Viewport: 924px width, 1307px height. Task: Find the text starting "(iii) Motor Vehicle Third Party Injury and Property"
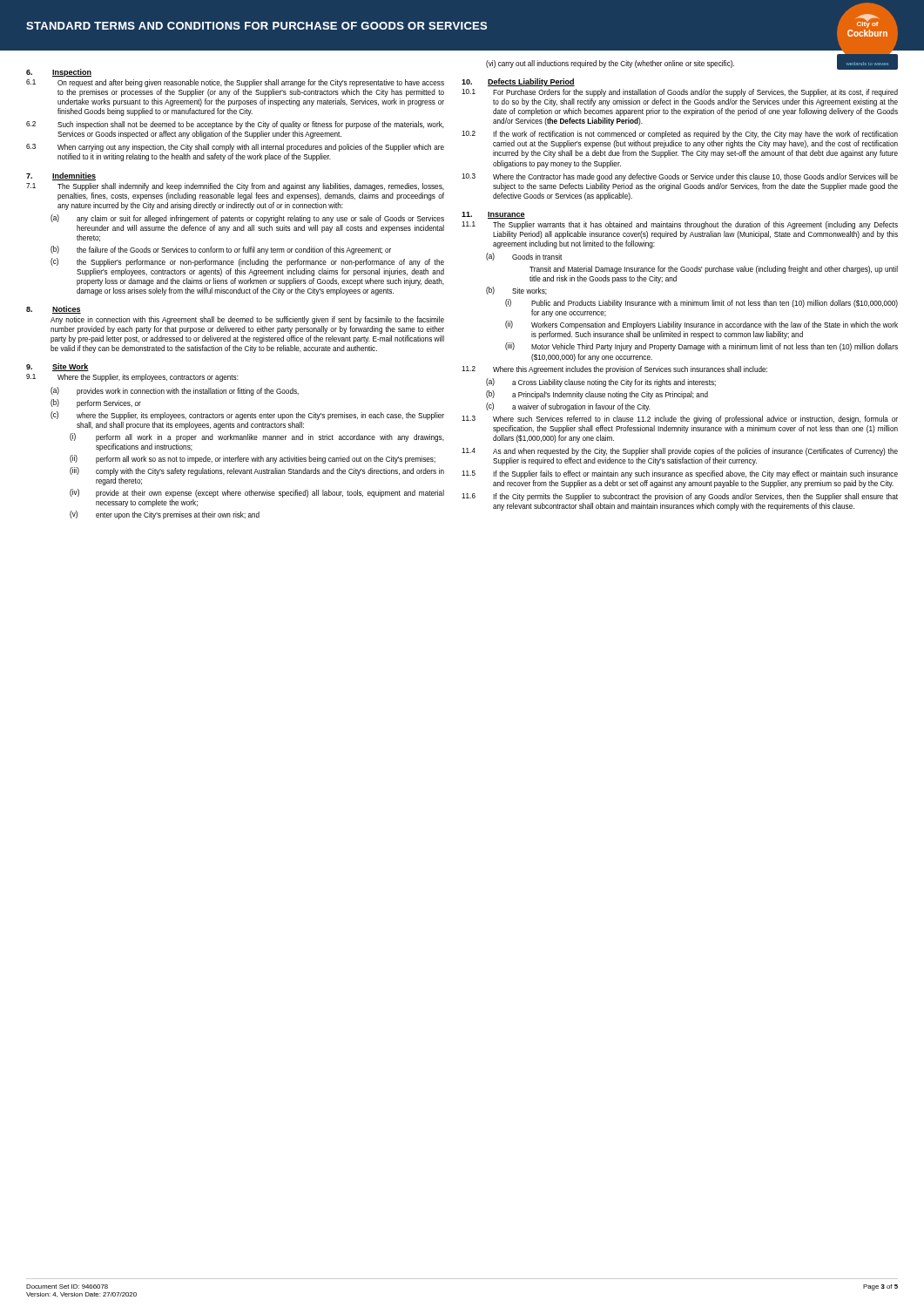(702, 352)
